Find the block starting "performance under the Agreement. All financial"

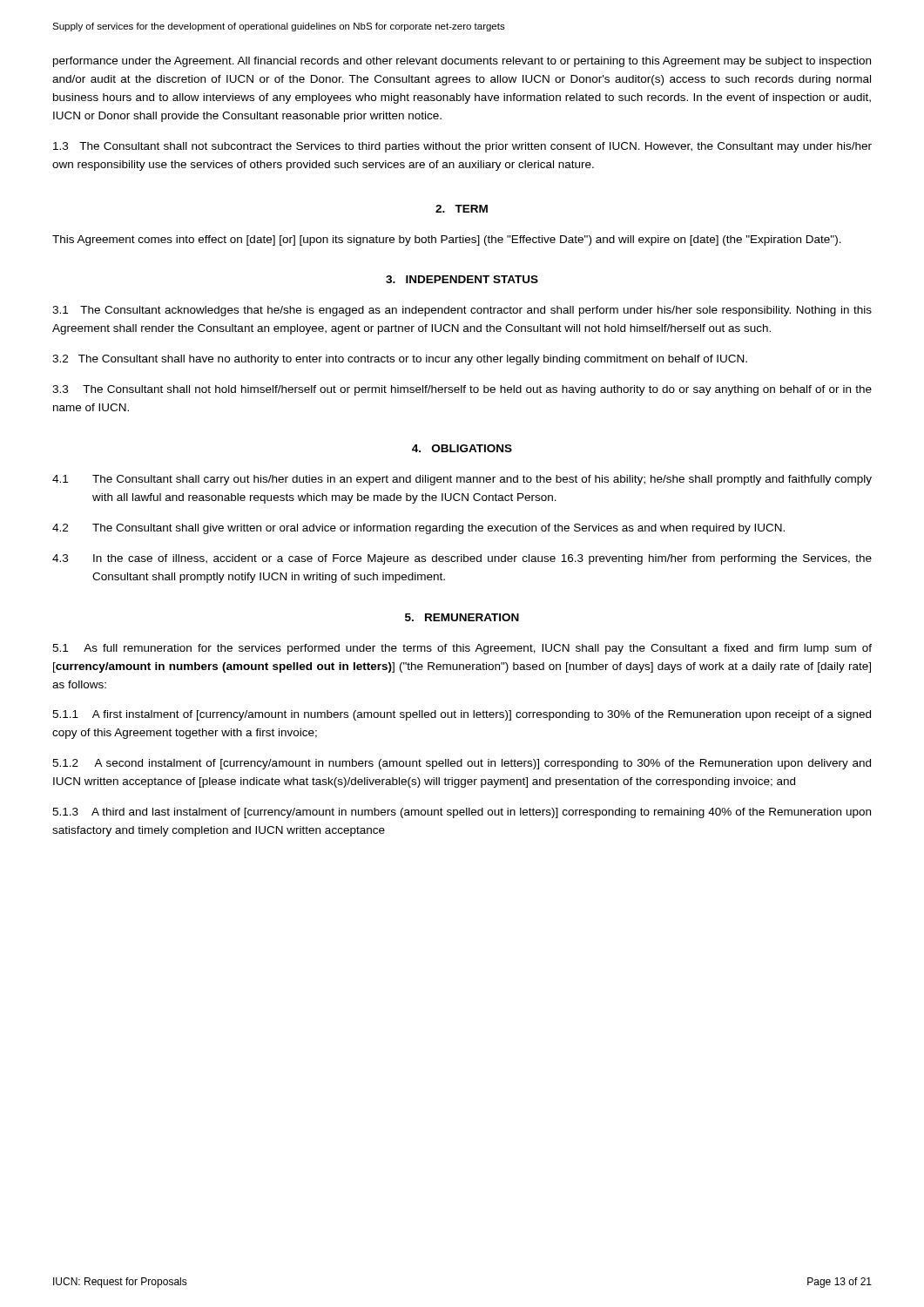(462, 88)
